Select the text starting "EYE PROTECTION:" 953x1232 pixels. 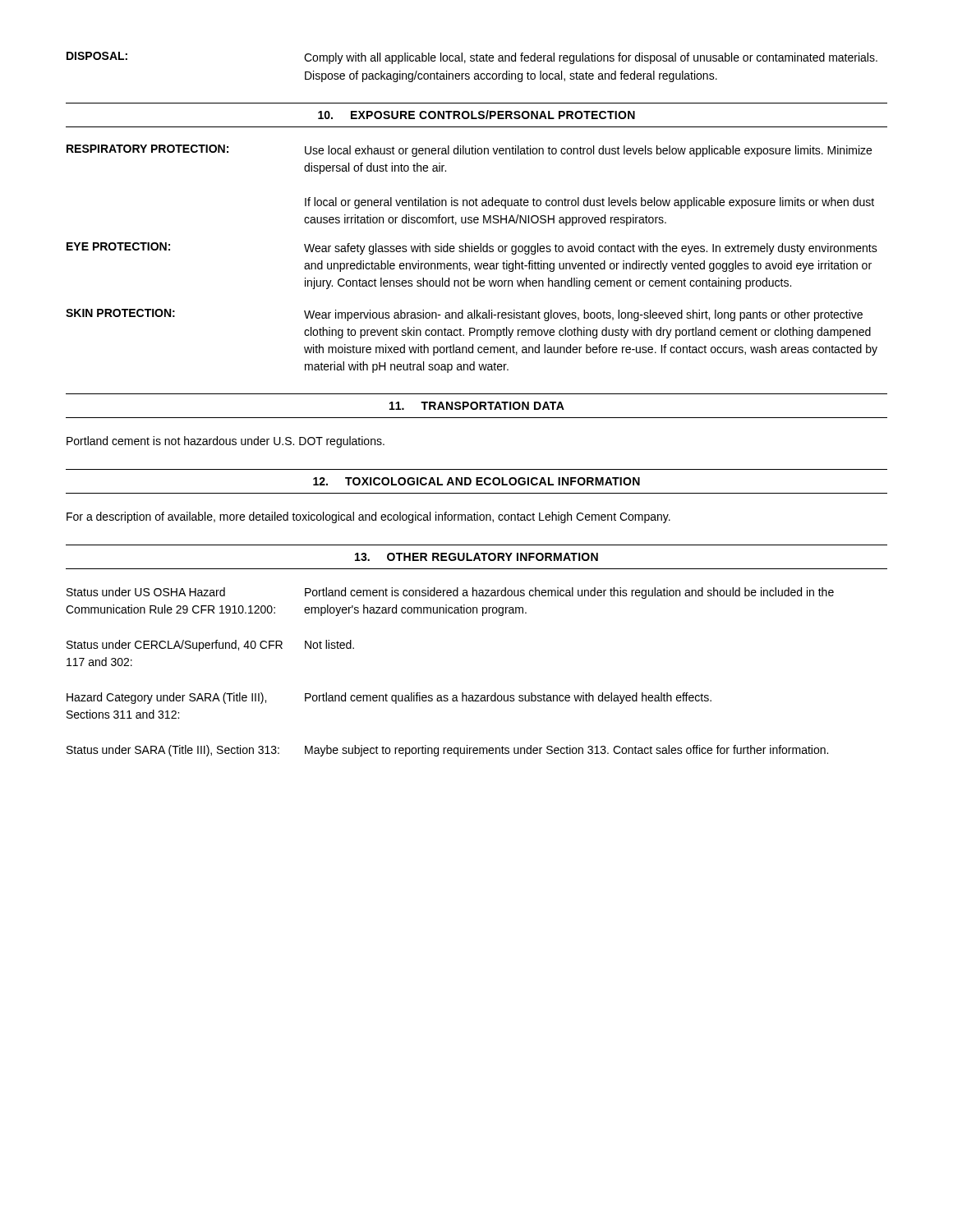click(x=118, y=247)
